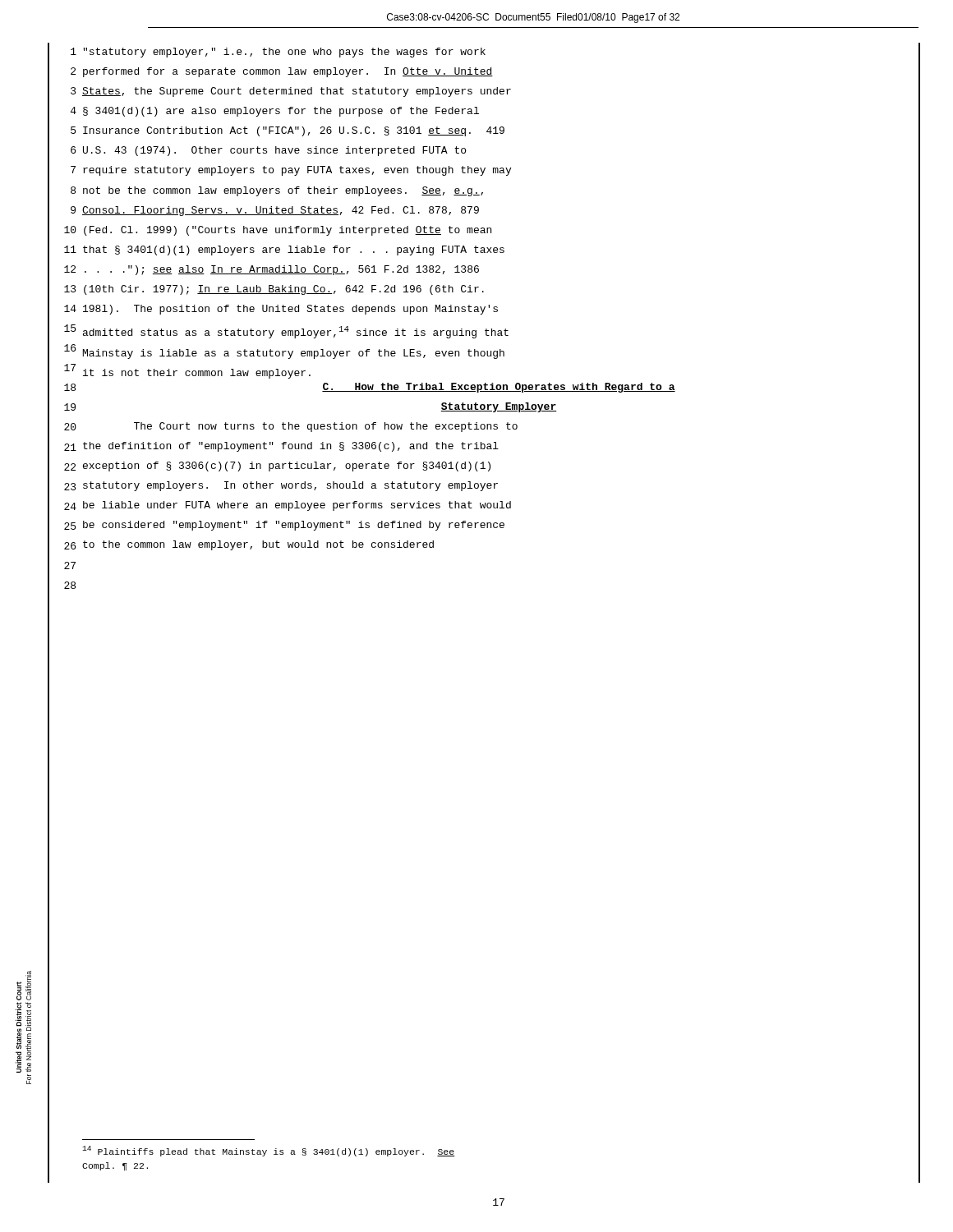Point to the section header beginning "C. How the Tribal Exception Operates with Regard"
The image size is (953, 1232).
coord(499,398)
